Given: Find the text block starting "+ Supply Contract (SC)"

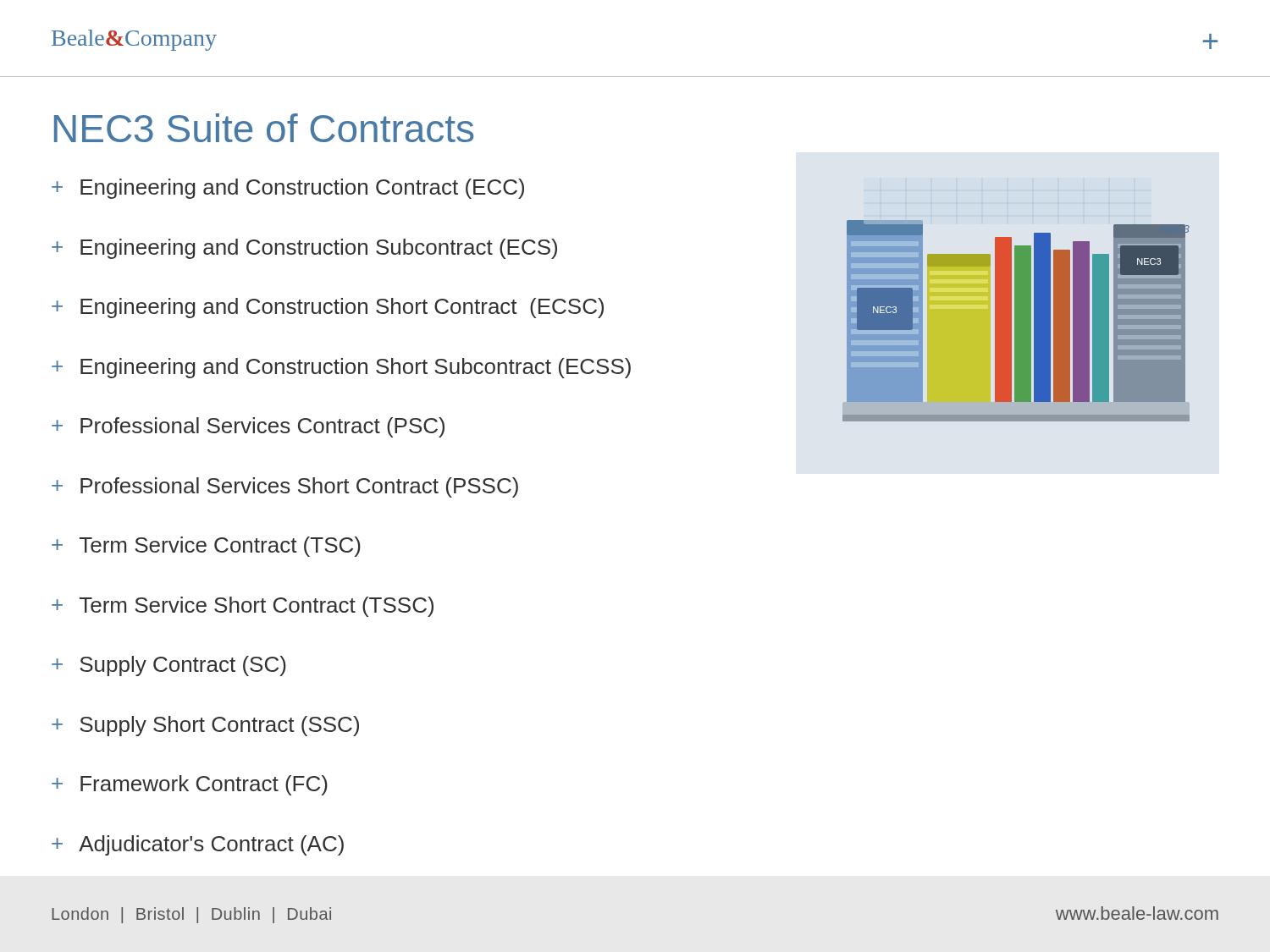Looking at the screenshot, I should [169, 664].
